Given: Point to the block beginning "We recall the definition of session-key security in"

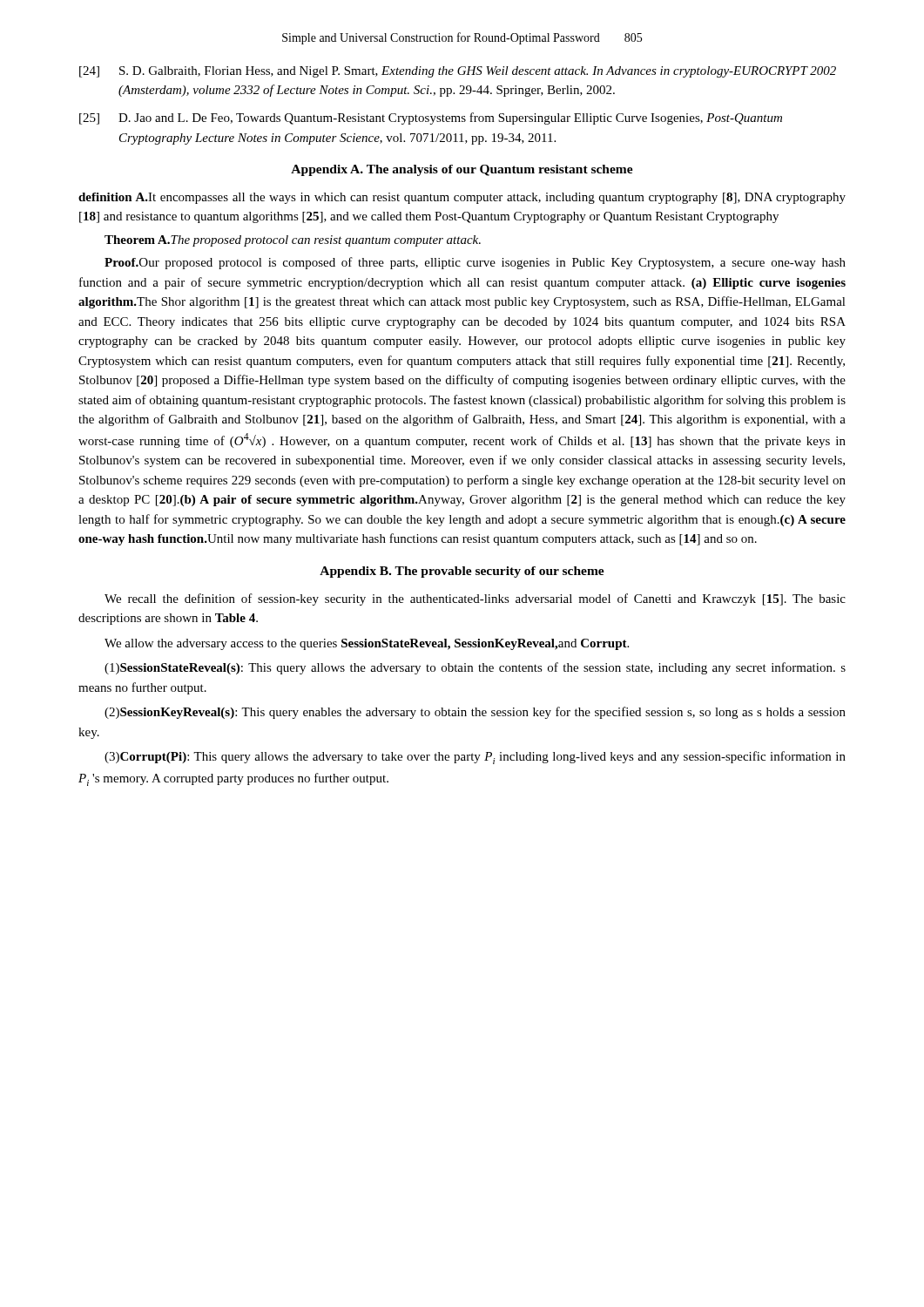Looking at the screenshot, I should tap(462, 608).
